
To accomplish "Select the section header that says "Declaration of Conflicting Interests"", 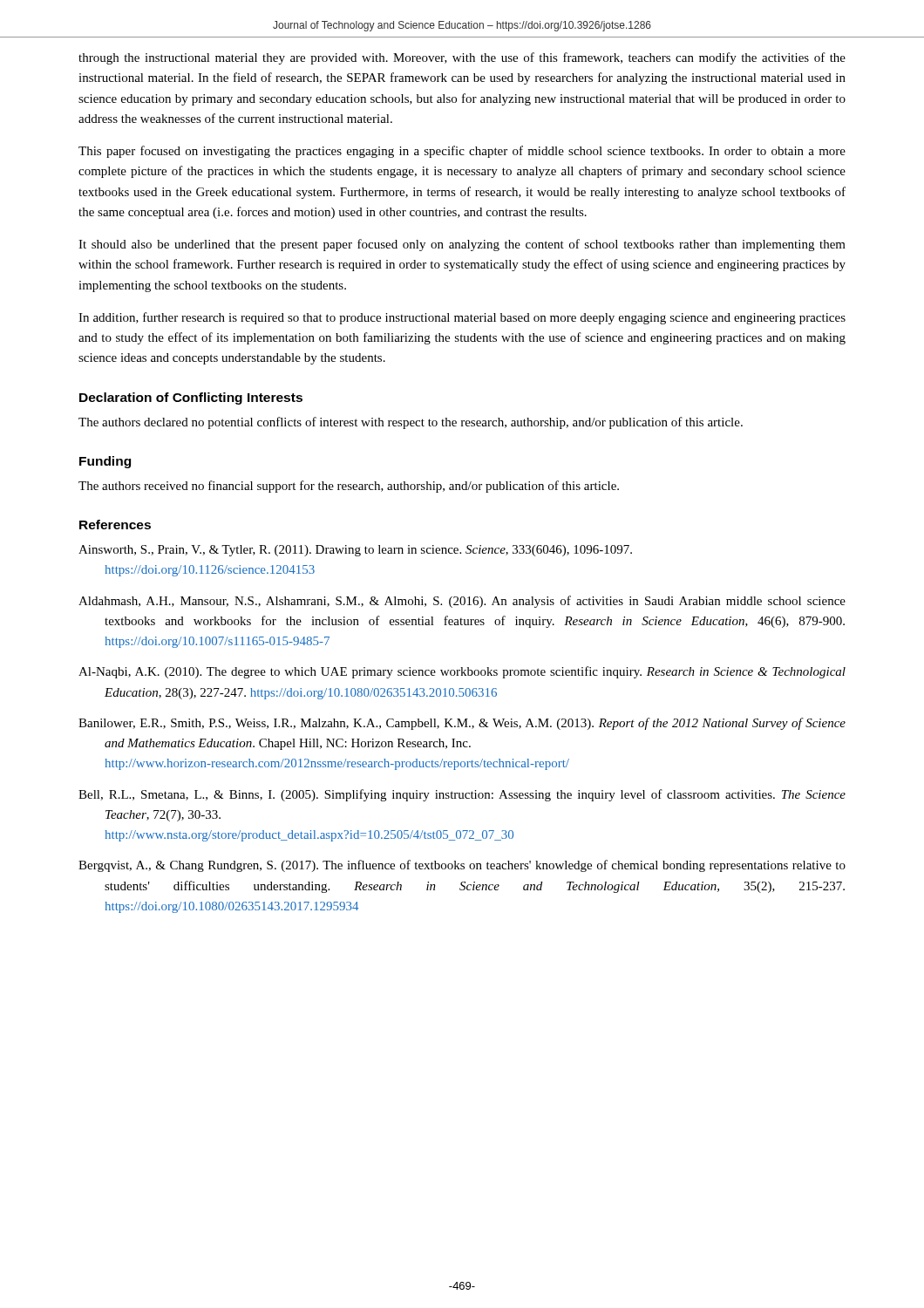I will point(191,397).
